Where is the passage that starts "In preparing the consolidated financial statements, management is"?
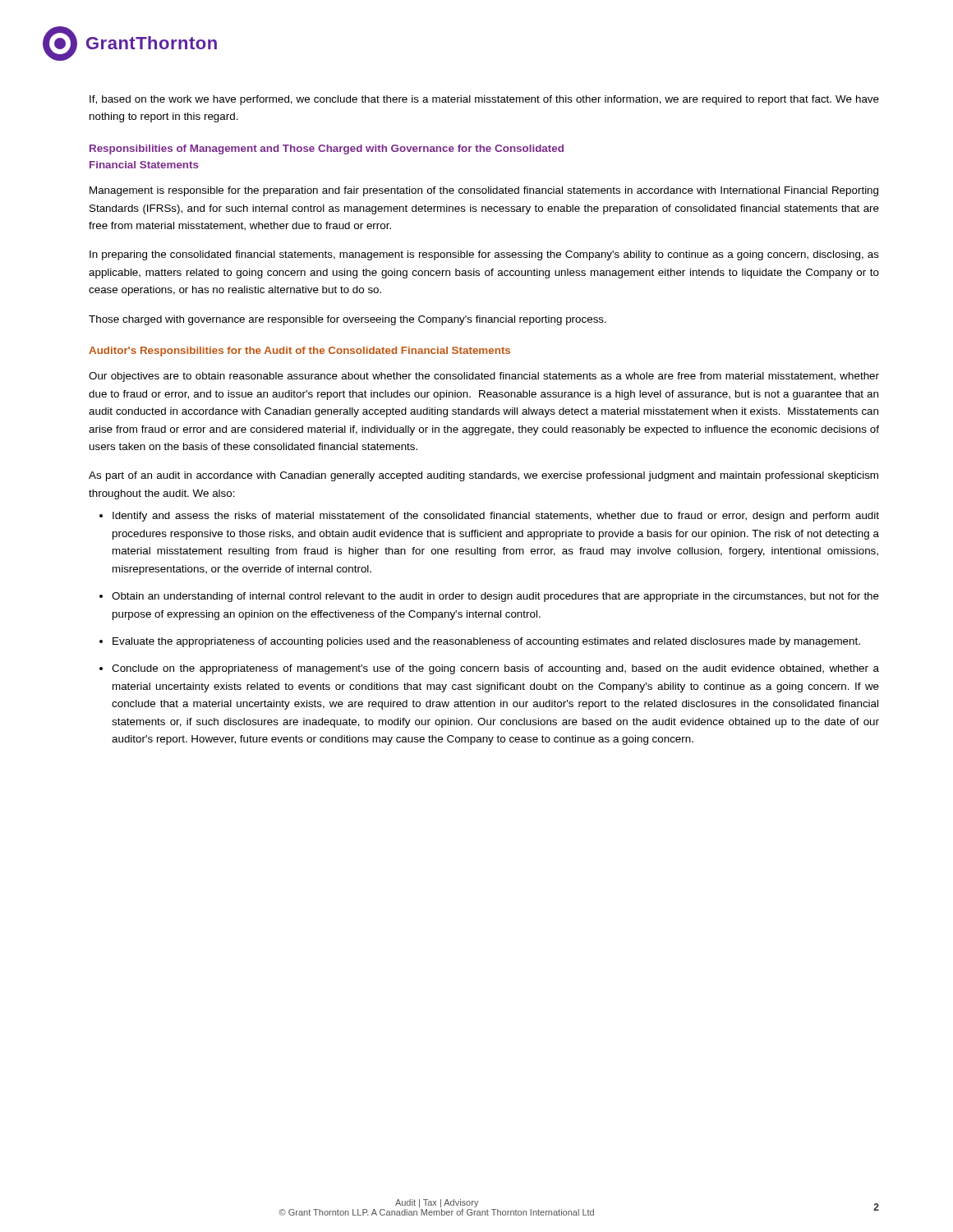Screen dimensions: 1232x953 tap(484, 272)
